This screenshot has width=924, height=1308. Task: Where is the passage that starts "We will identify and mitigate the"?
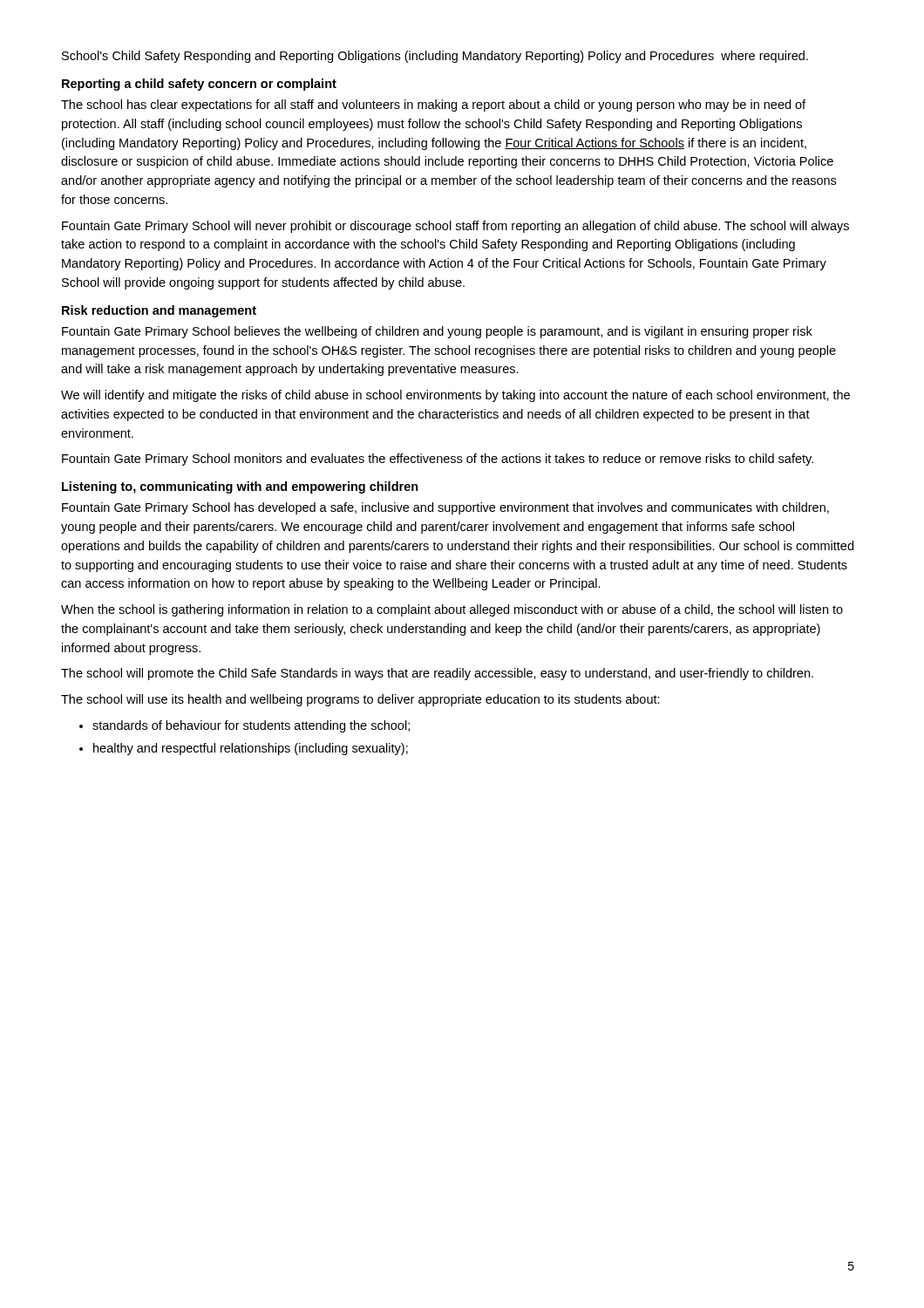point(458,415)
